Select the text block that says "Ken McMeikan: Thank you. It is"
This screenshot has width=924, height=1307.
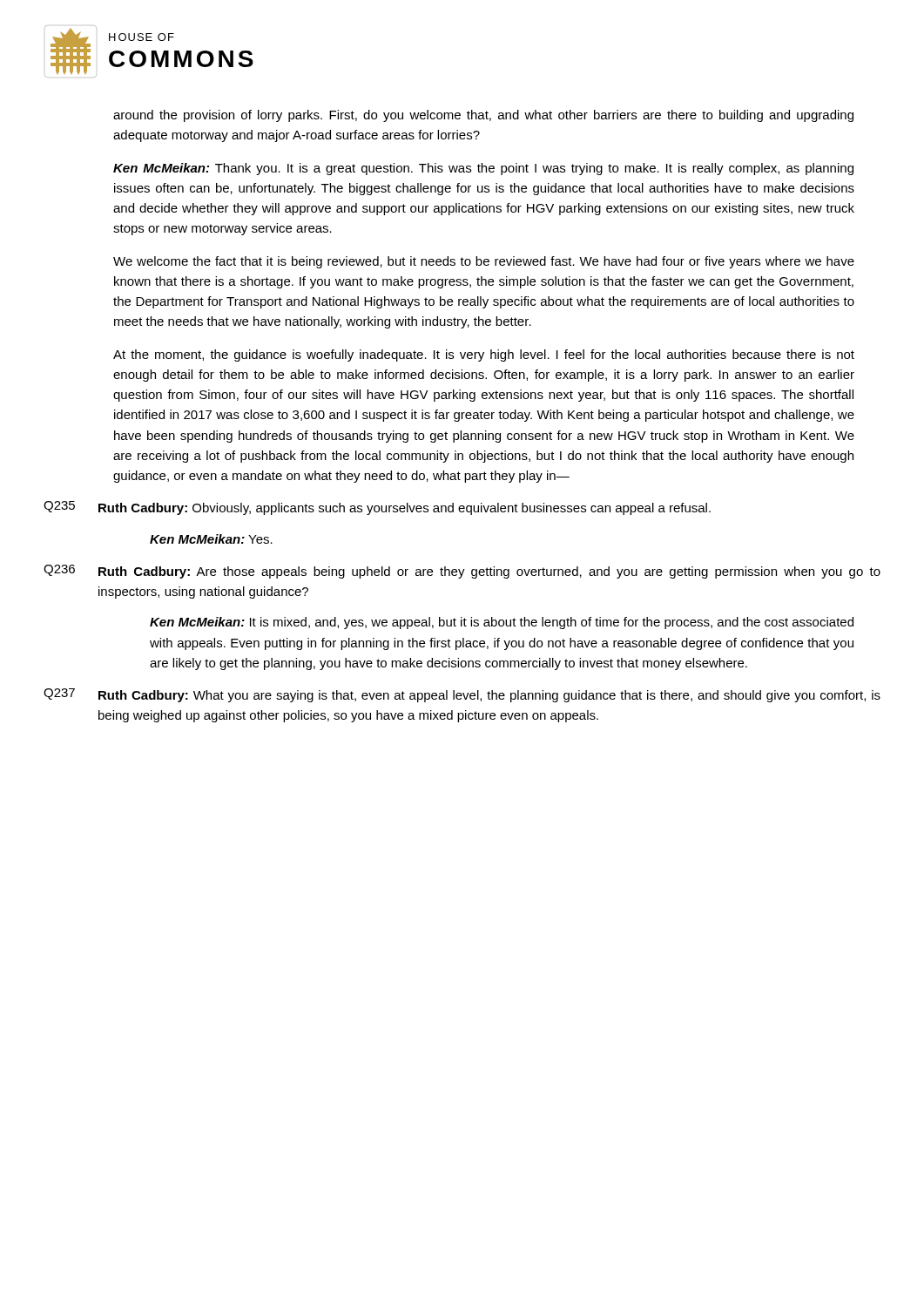(484, 198)
